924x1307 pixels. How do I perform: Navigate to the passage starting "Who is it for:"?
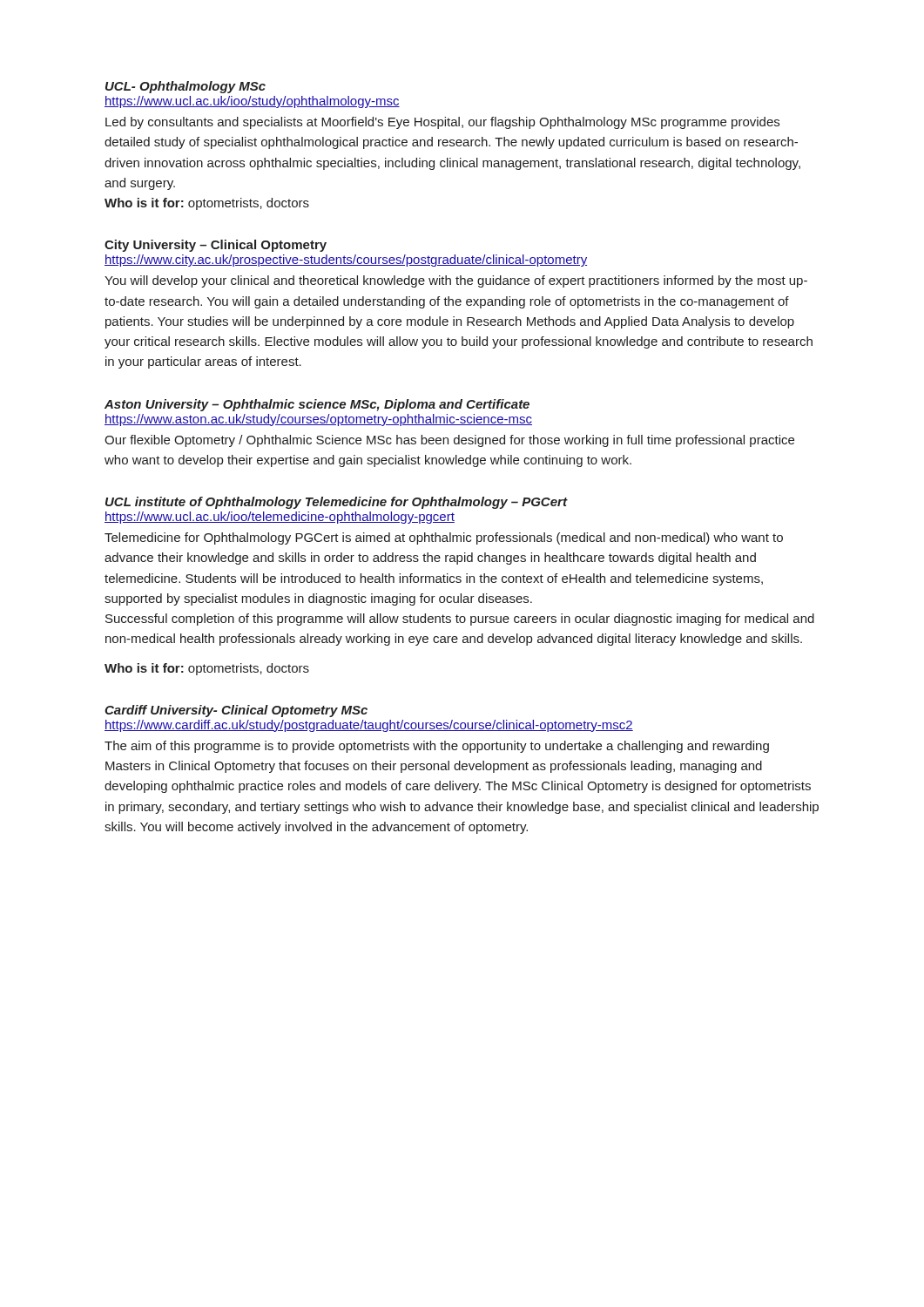click(x=207, y=669)
